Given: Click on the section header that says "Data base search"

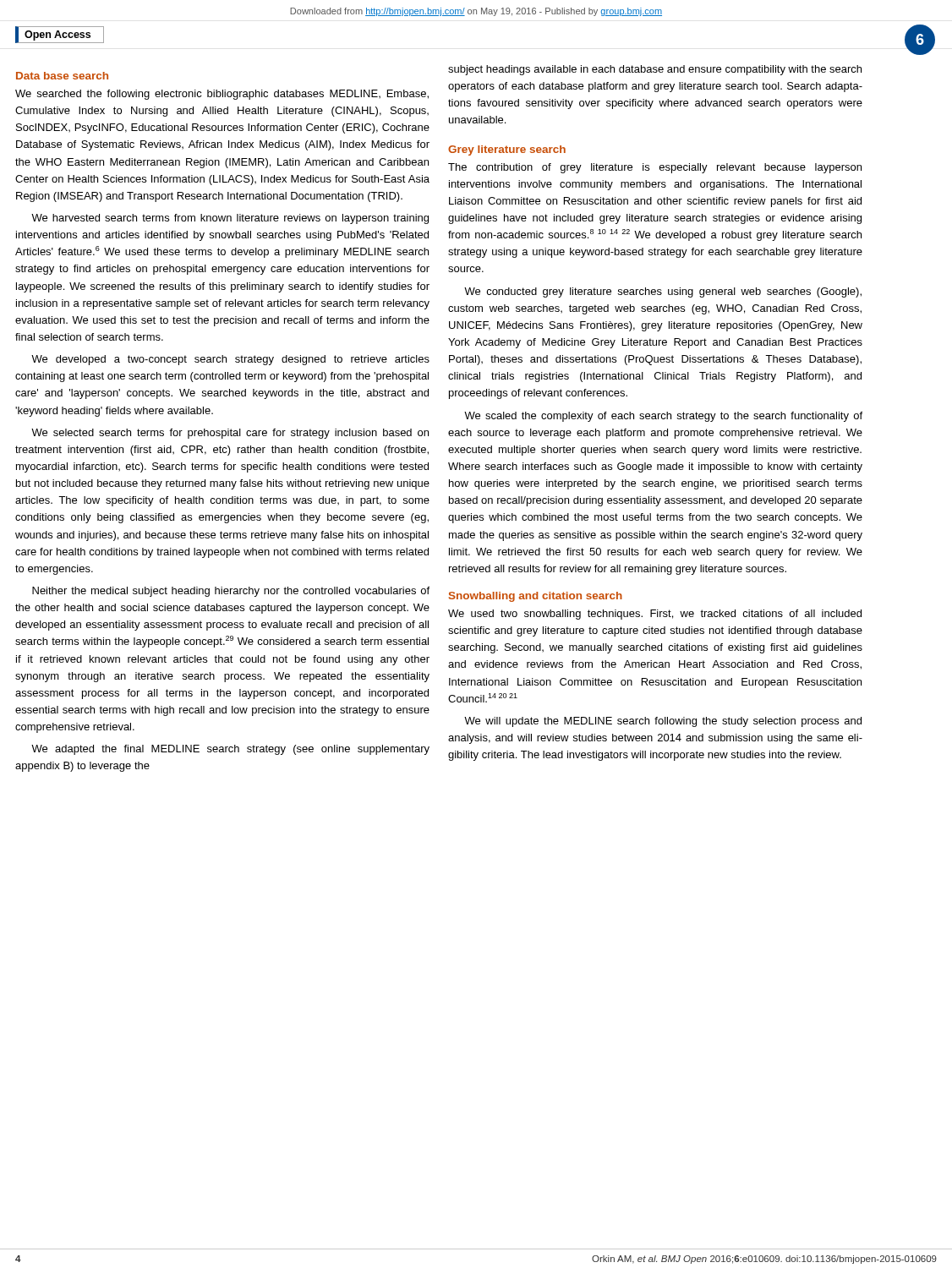Looking at the screenshot, I should tap(62, 76).
